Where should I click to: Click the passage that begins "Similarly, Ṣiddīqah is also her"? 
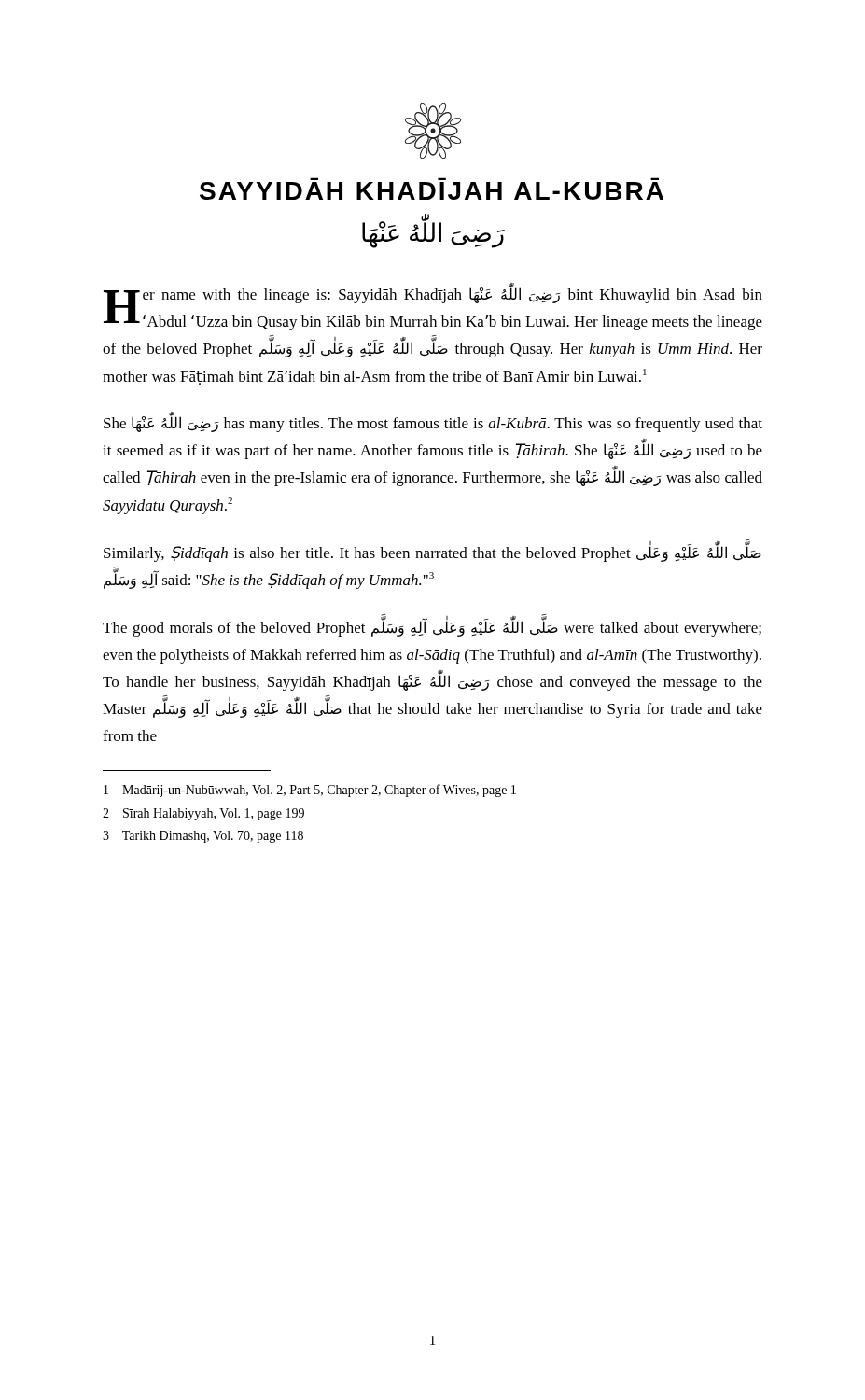432,566
